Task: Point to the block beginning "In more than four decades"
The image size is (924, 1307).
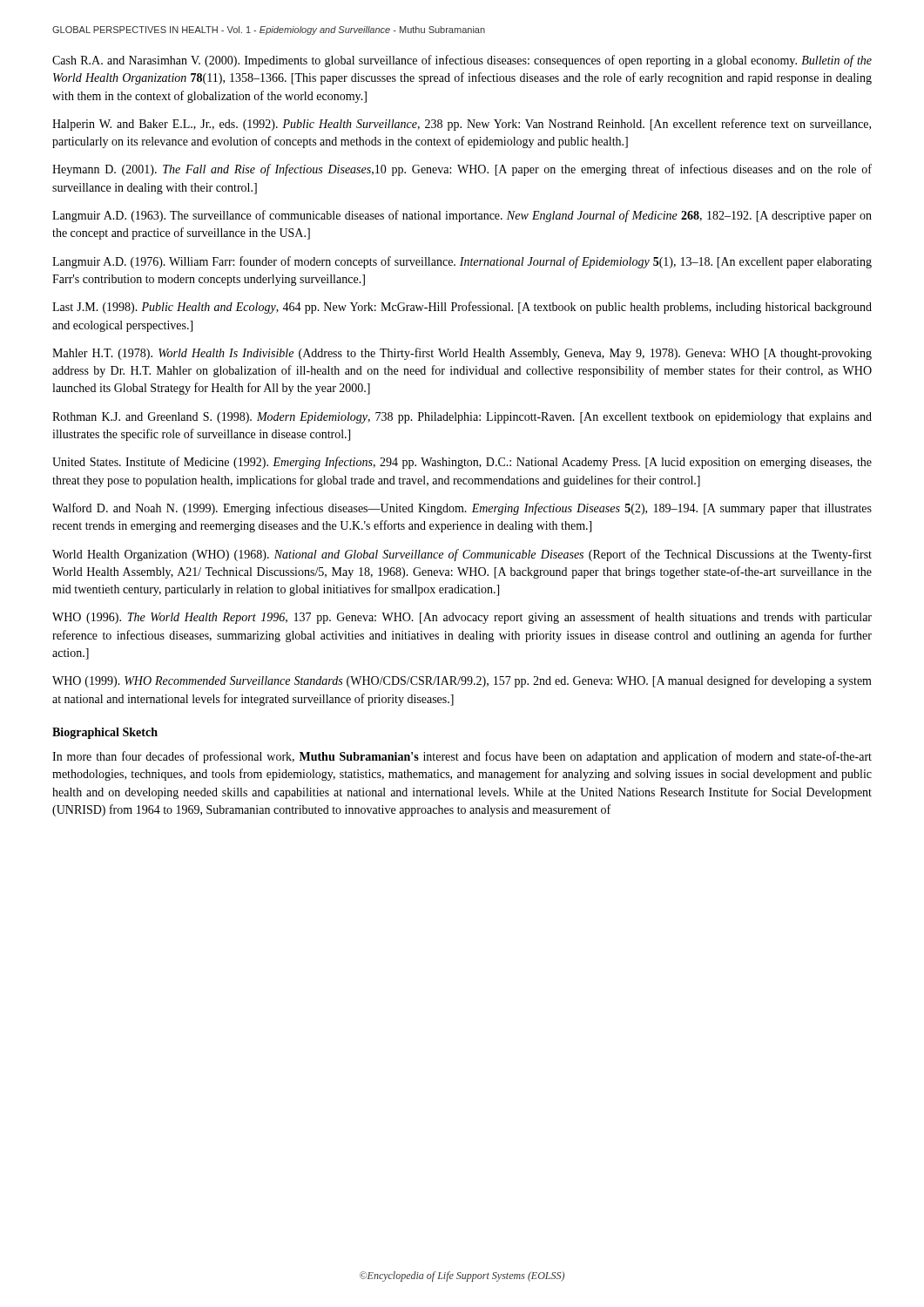Action: point(462,783)
